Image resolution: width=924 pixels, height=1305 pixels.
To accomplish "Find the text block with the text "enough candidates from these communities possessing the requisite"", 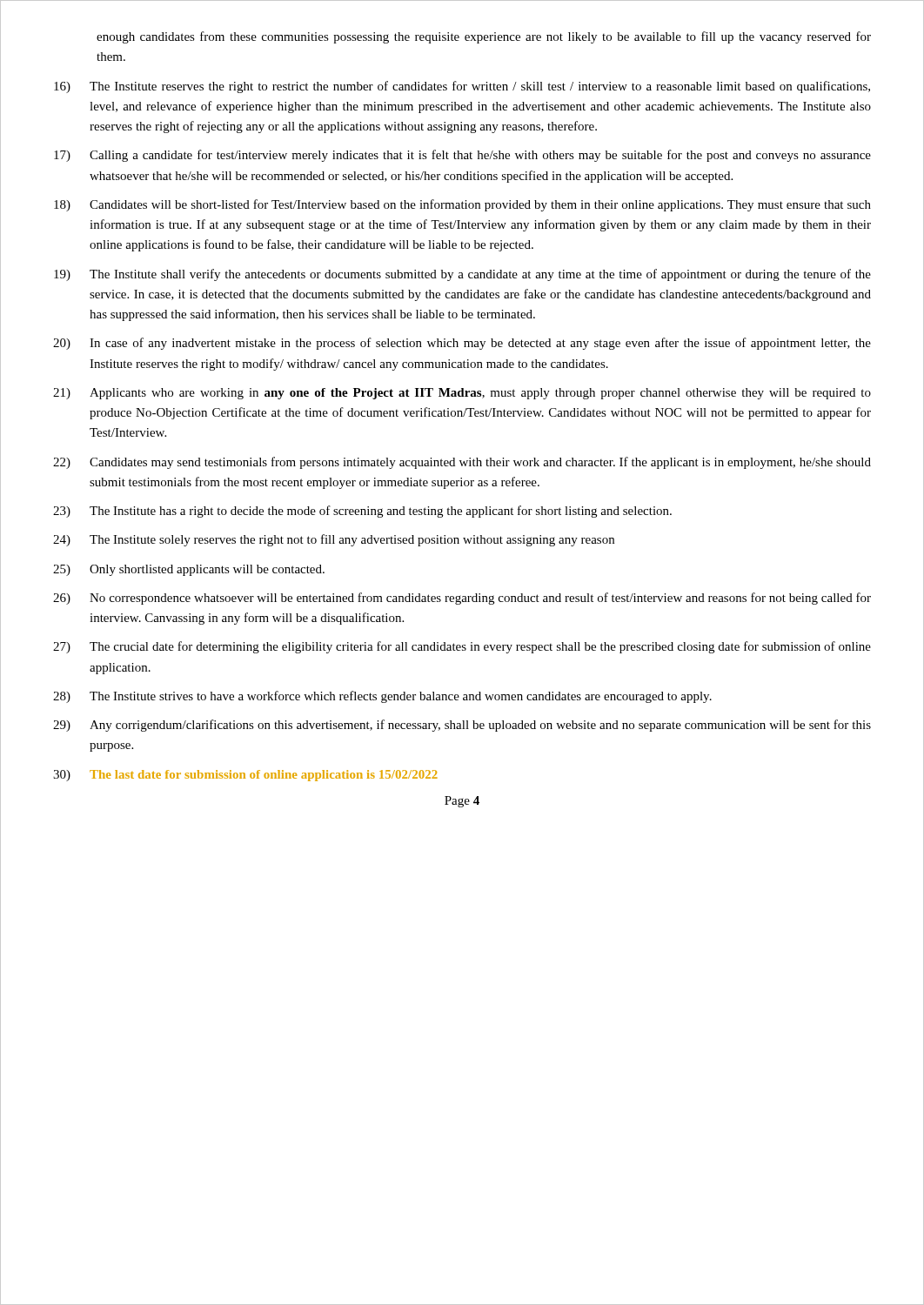I will [x=484, y=47].
